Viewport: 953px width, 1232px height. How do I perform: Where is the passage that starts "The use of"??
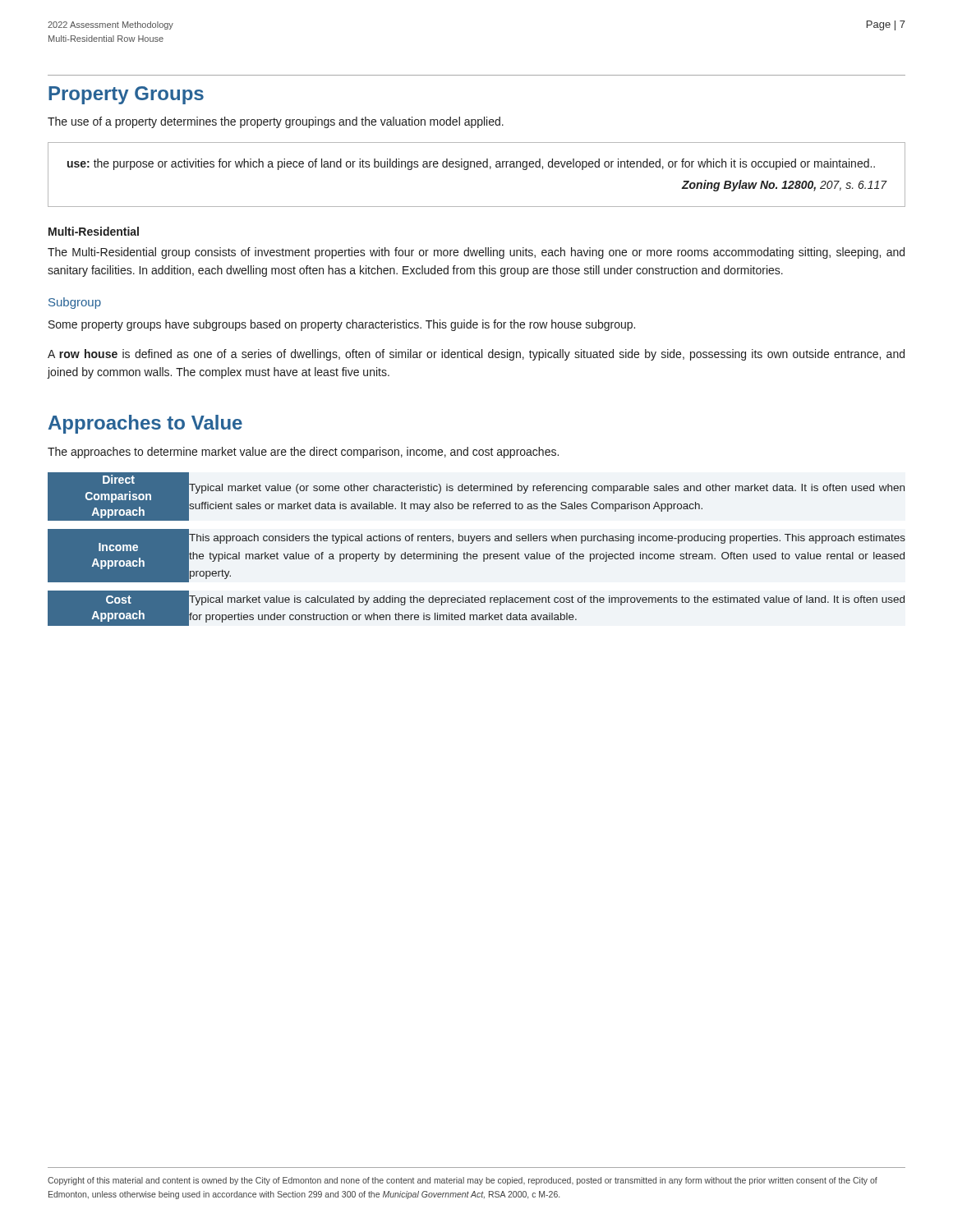(476, 122)
